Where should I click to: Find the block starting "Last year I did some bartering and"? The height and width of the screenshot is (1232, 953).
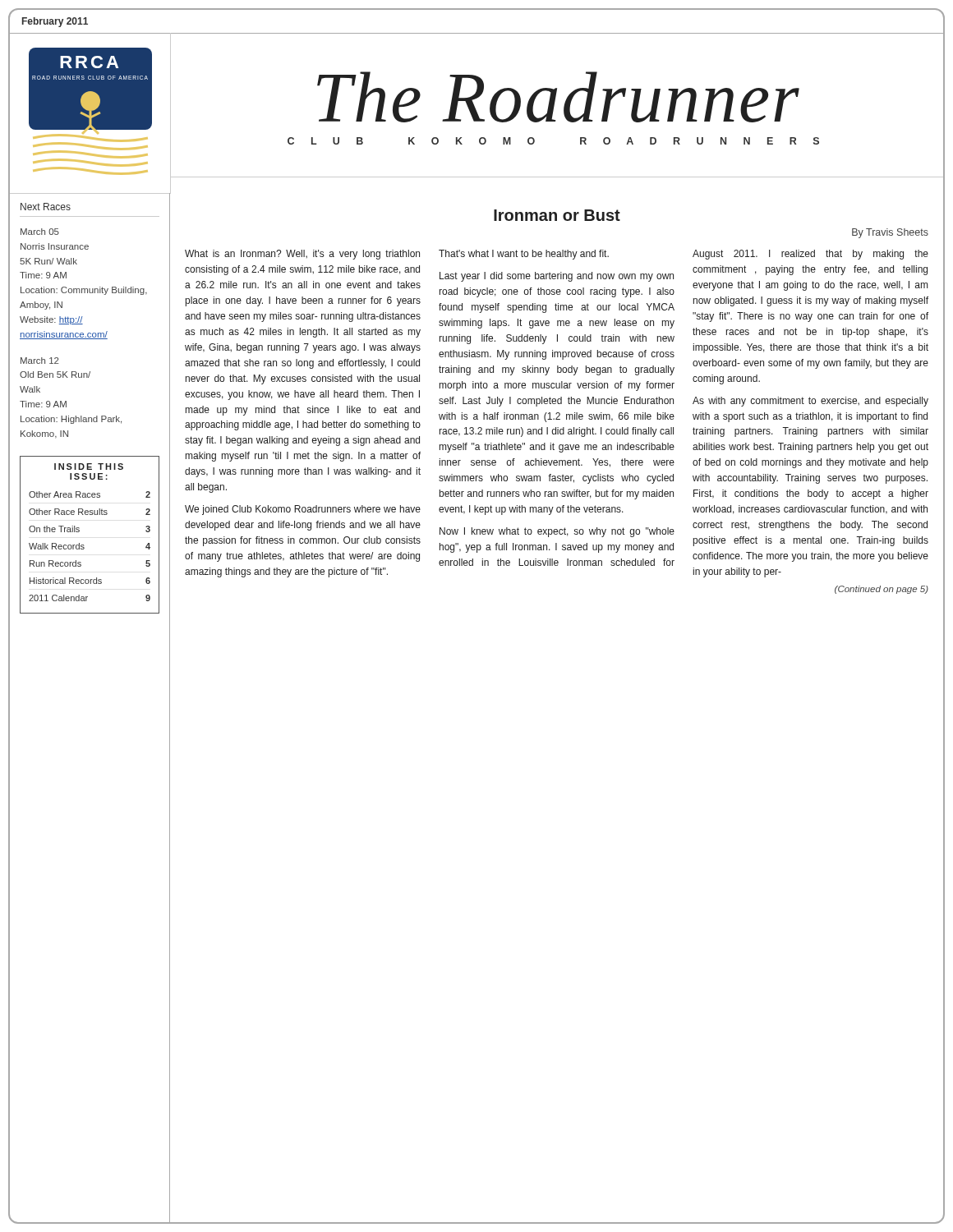coord(557,393)
